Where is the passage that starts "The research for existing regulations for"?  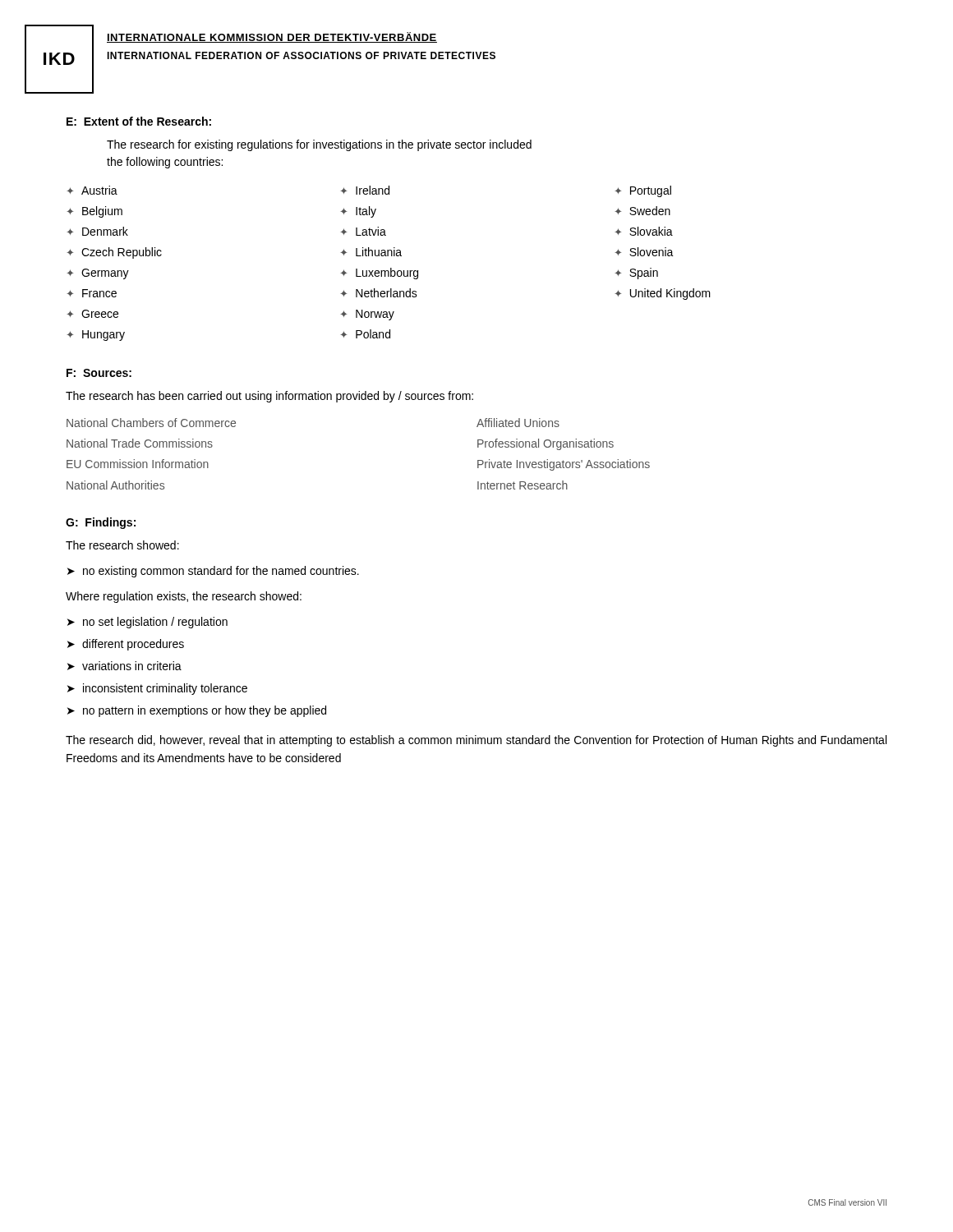pyautogui.click(x=319, y=153)
